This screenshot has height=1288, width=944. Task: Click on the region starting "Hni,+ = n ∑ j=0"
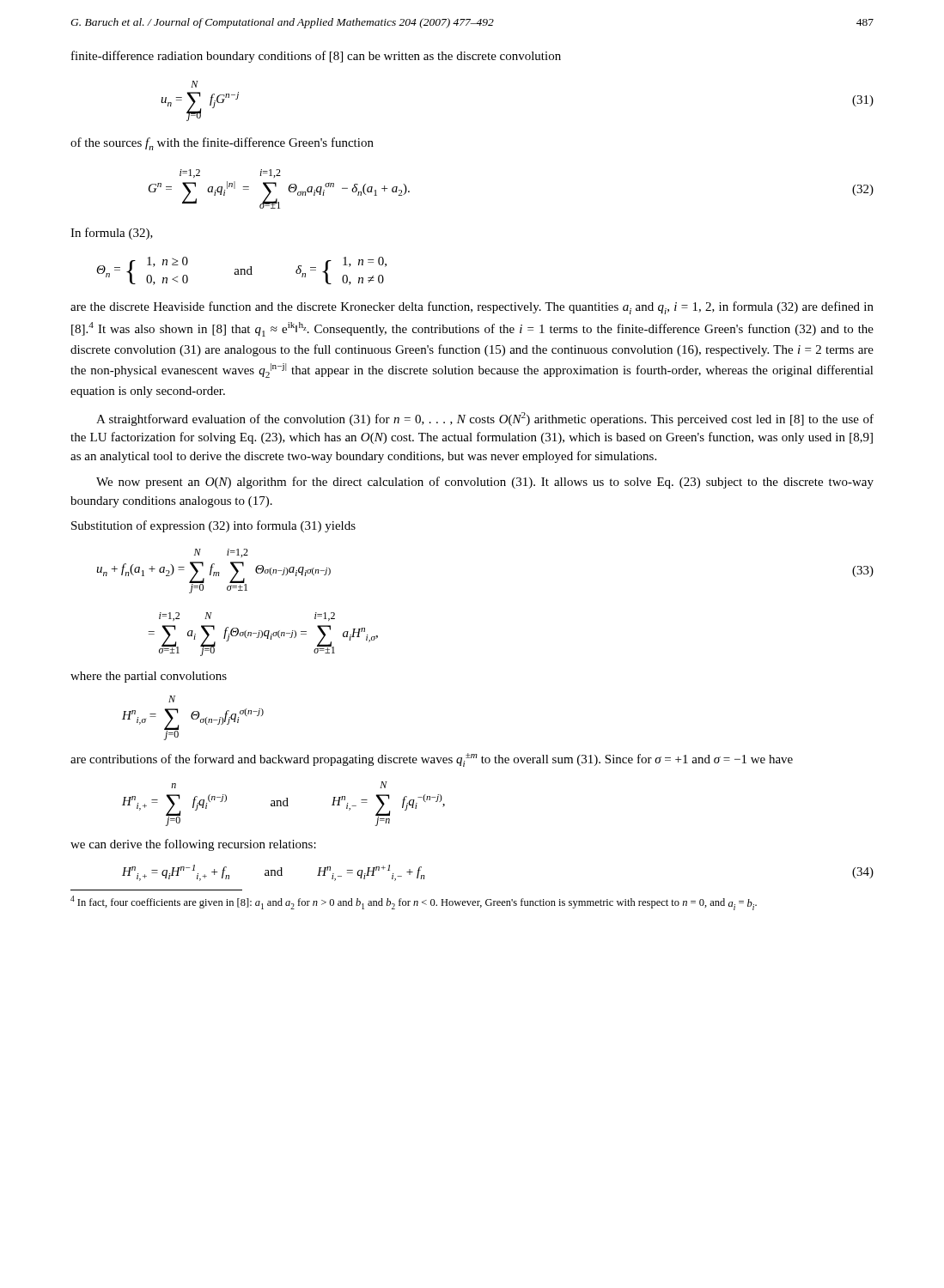click(x=283, y=804)
